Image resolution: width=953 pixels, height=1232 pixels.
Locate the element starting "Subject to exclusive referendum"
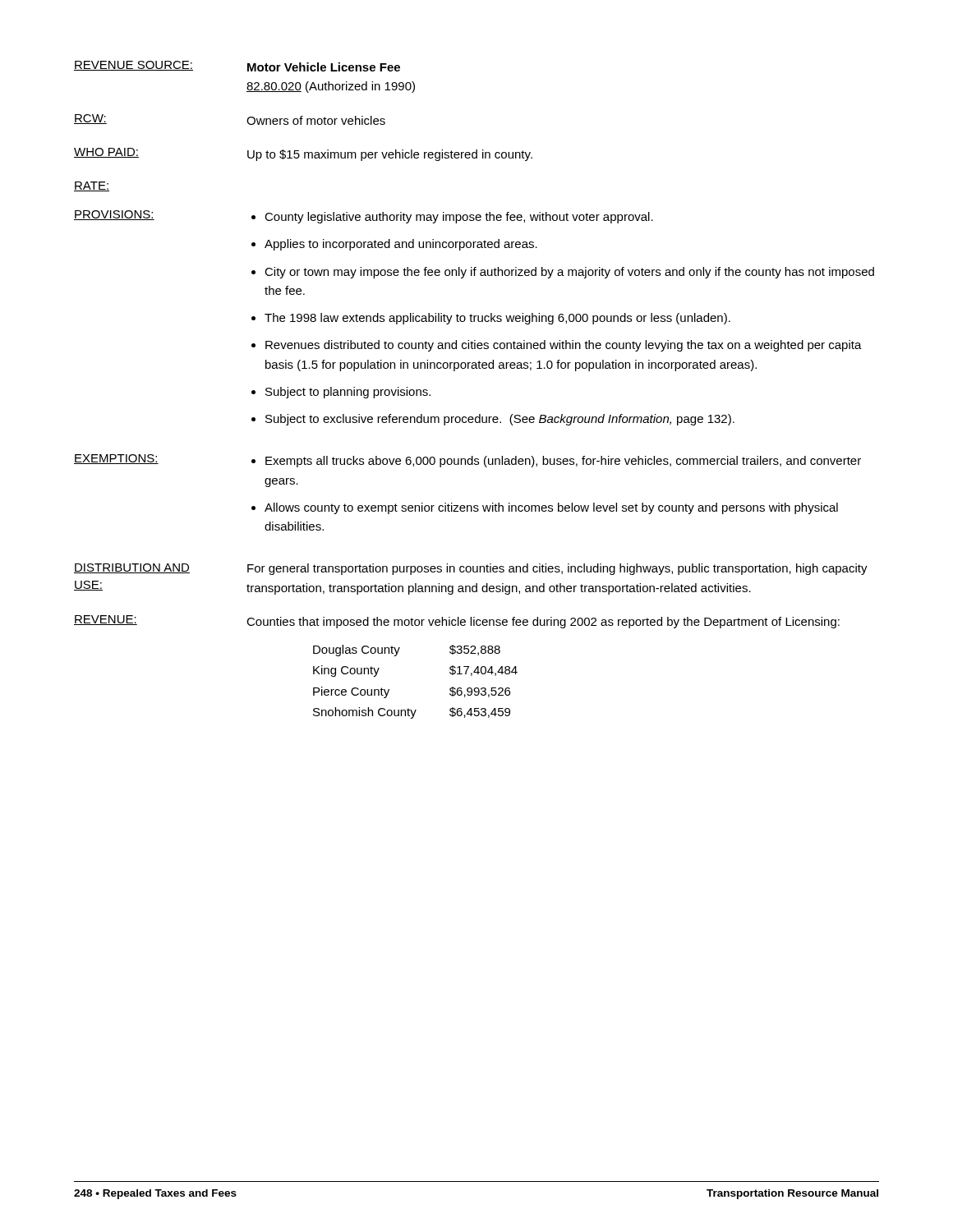pos(500,418)
